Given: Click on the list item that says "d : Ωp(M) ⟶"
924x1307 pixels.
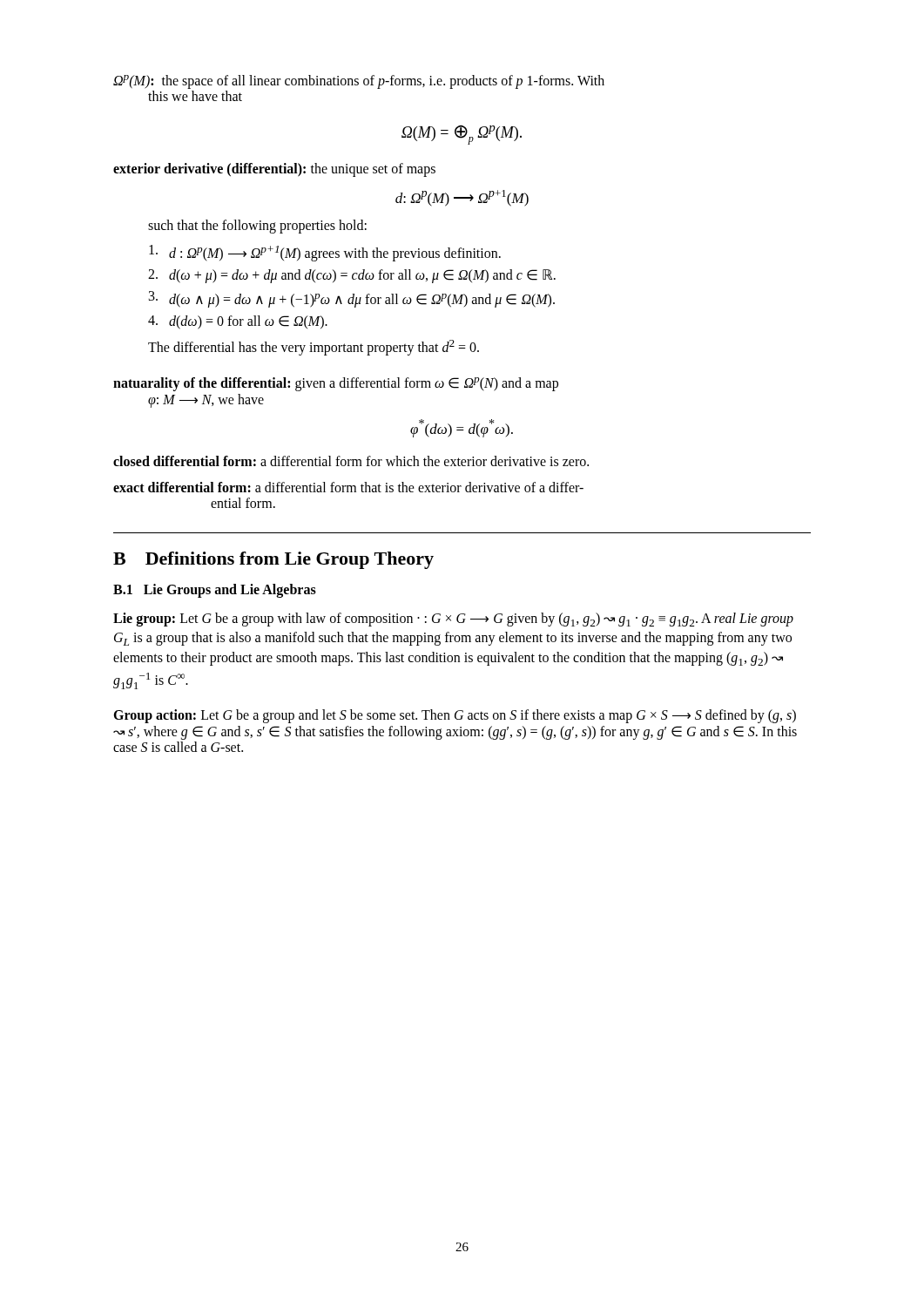Looking at the screenshot, I should [325, 252].
